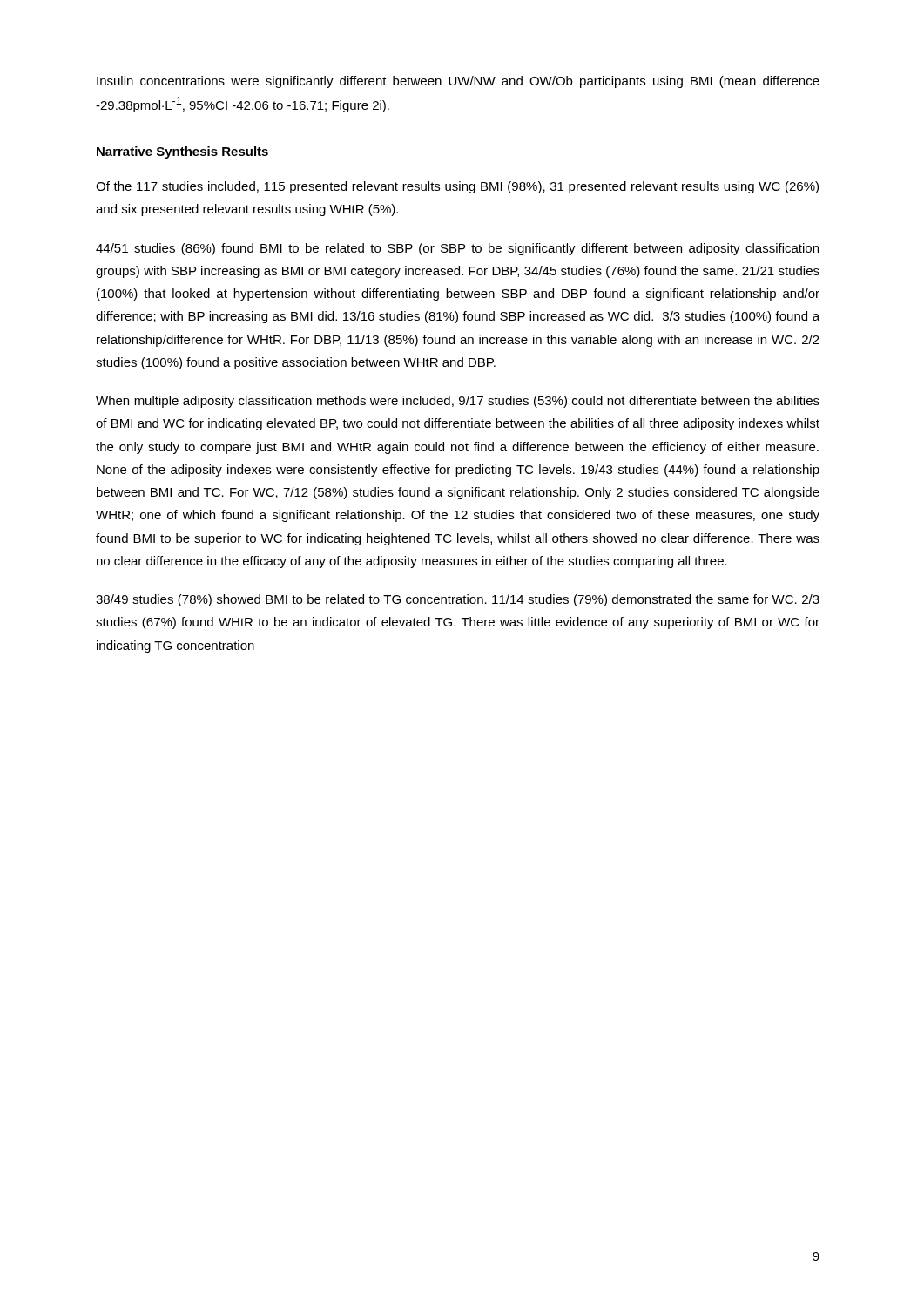Navigate to the block starting "Narrative Synthesis Results"
Screen dimensions: 1307x924
tap(182, 151)
